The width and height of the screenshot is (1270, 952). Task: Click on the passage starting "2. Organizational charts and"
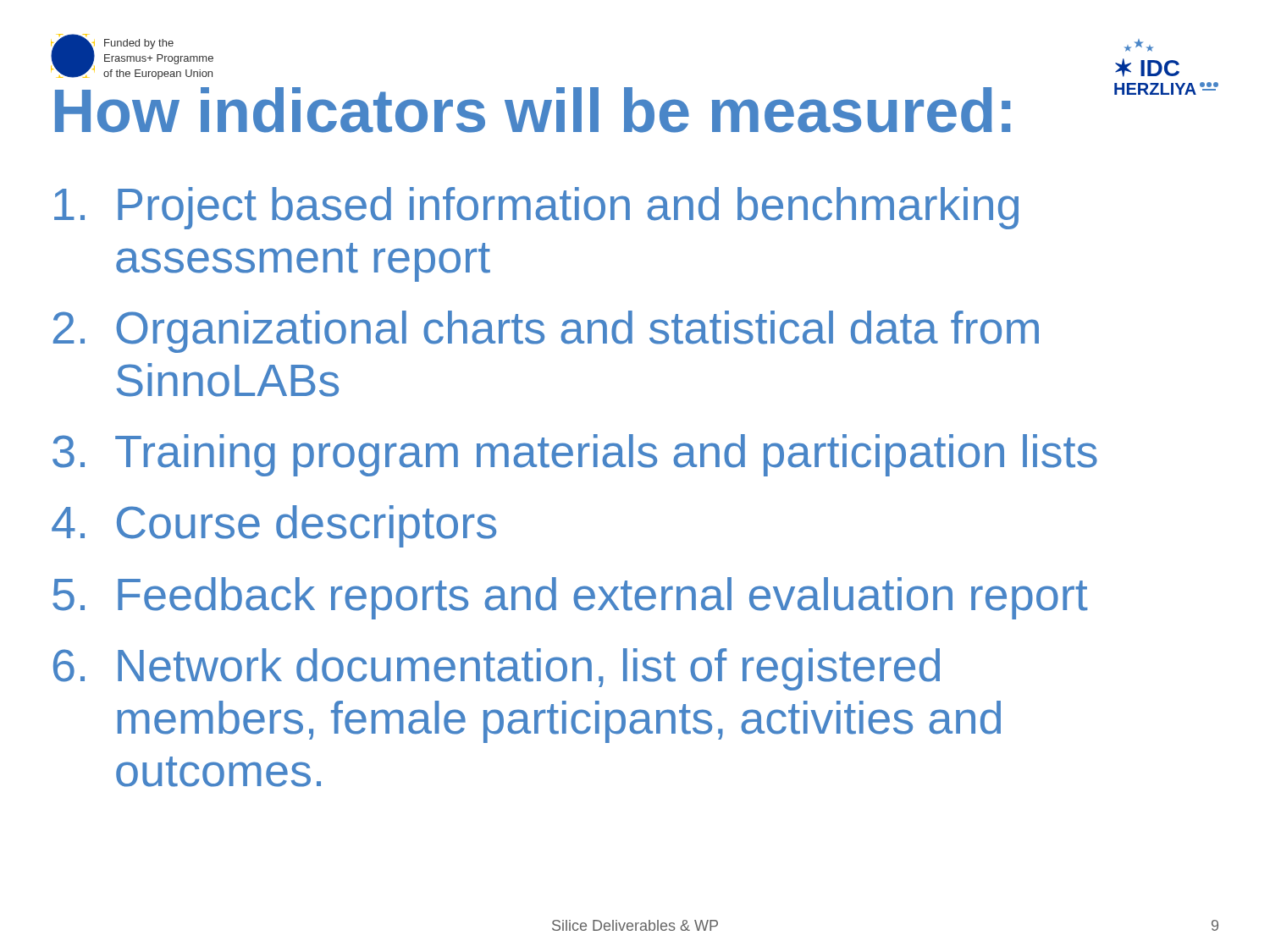[x=546, y=354]
